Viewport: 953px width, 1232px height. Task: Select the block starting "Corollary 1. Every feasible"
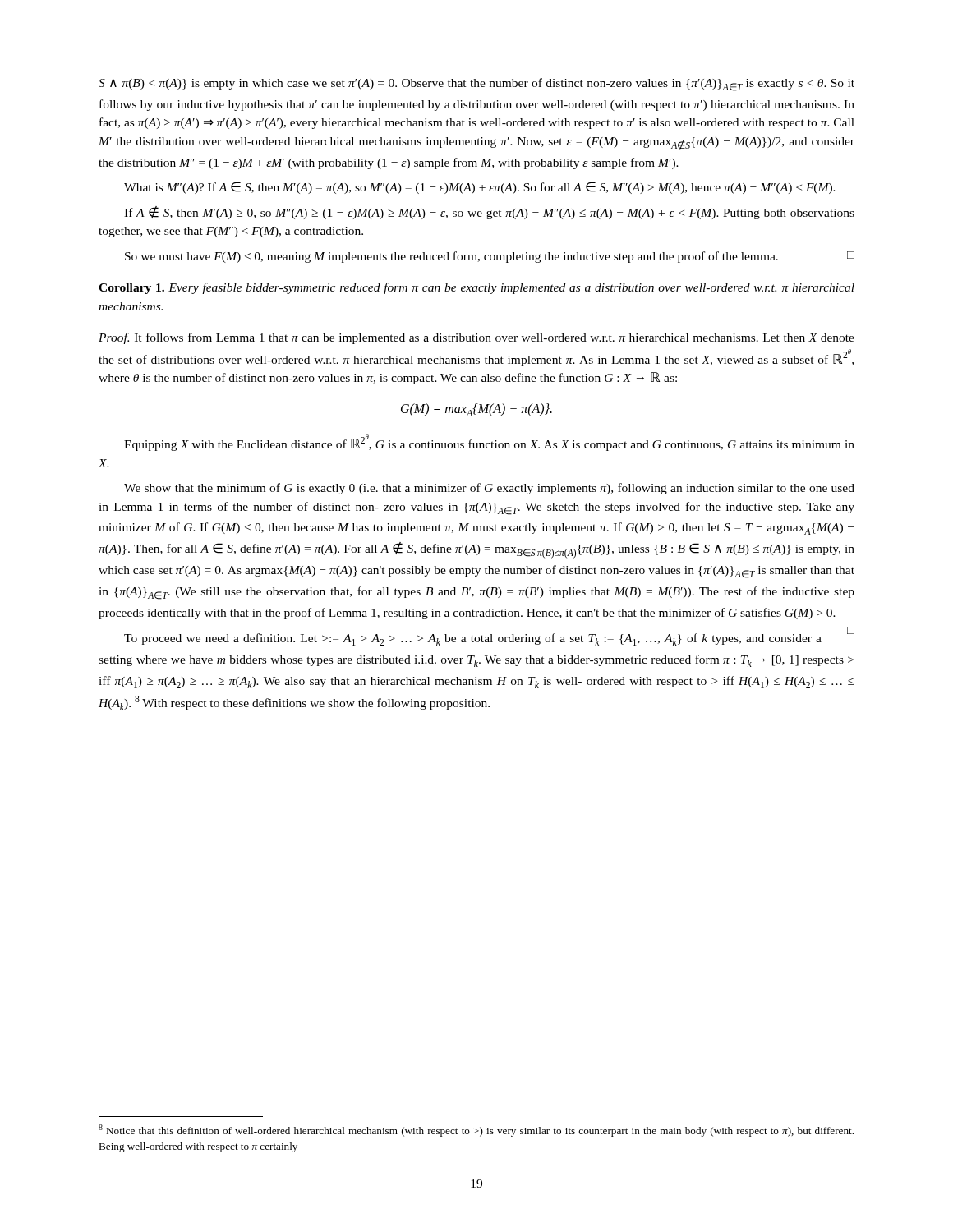[x=476, y=296]
